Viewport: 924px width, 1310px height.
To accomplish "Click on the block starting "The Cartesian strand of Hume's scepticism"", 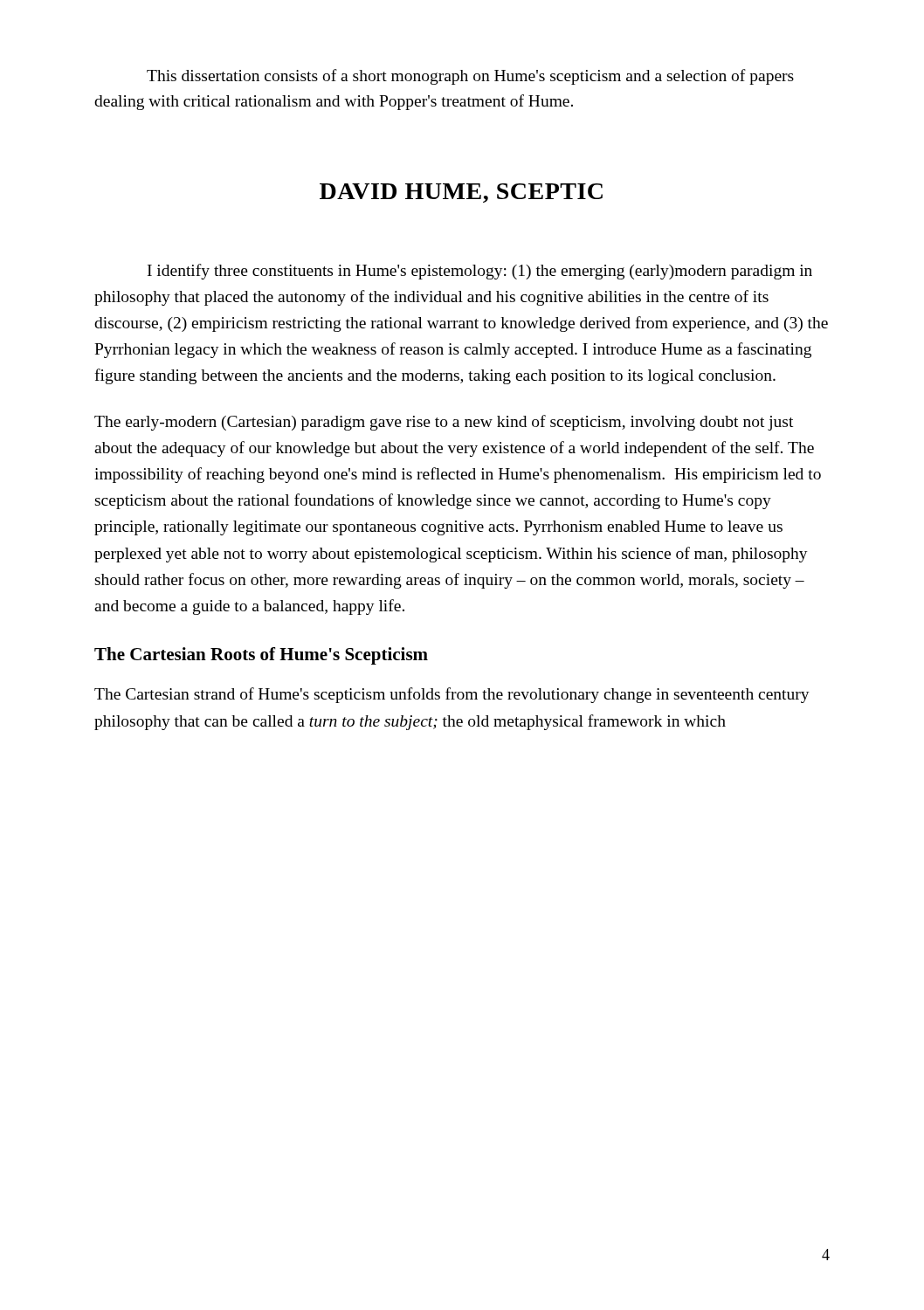I will (462, 708).
